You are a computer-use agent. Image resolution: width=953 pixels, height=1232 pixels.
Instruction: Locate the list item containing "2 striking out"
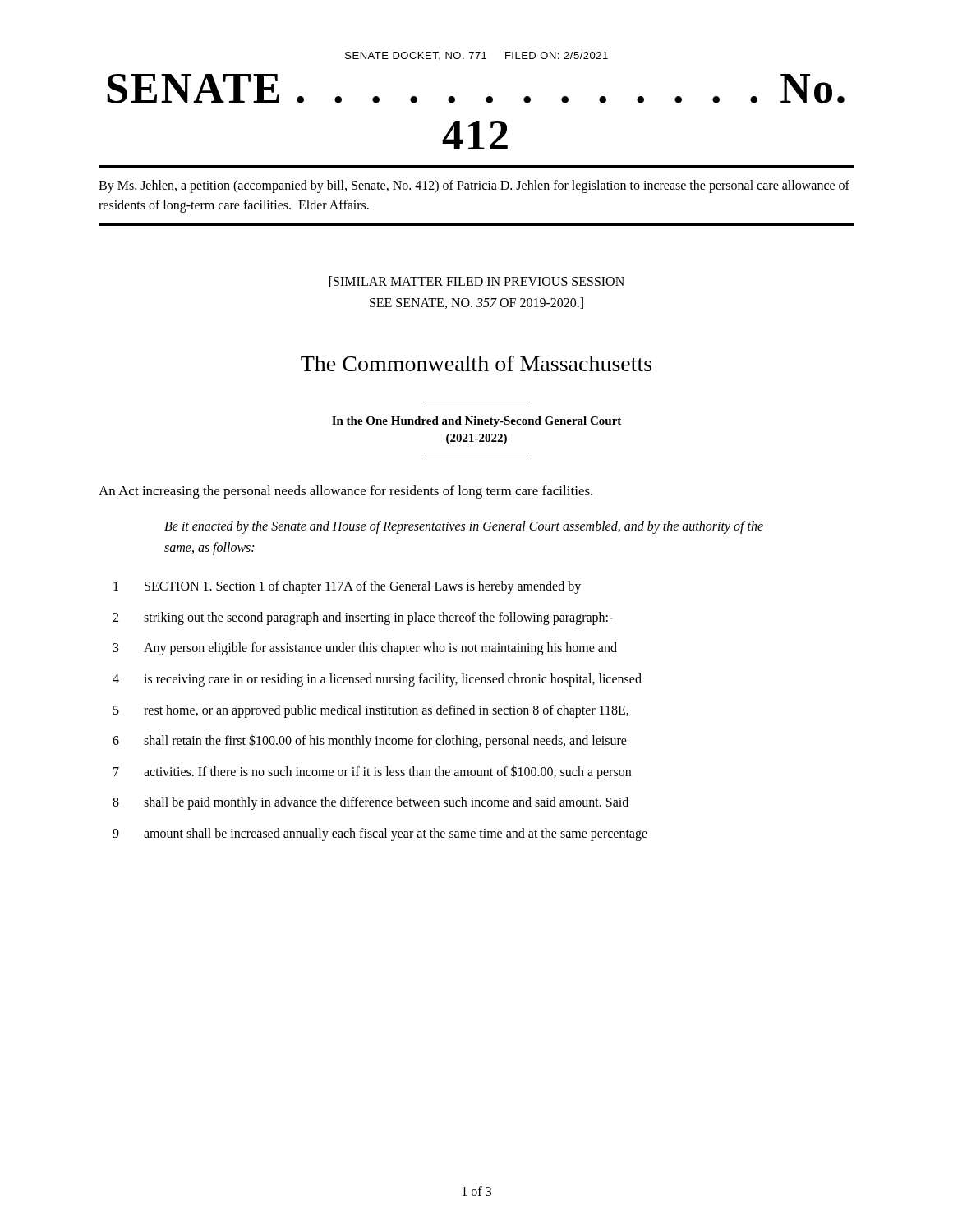click(476, 617)
